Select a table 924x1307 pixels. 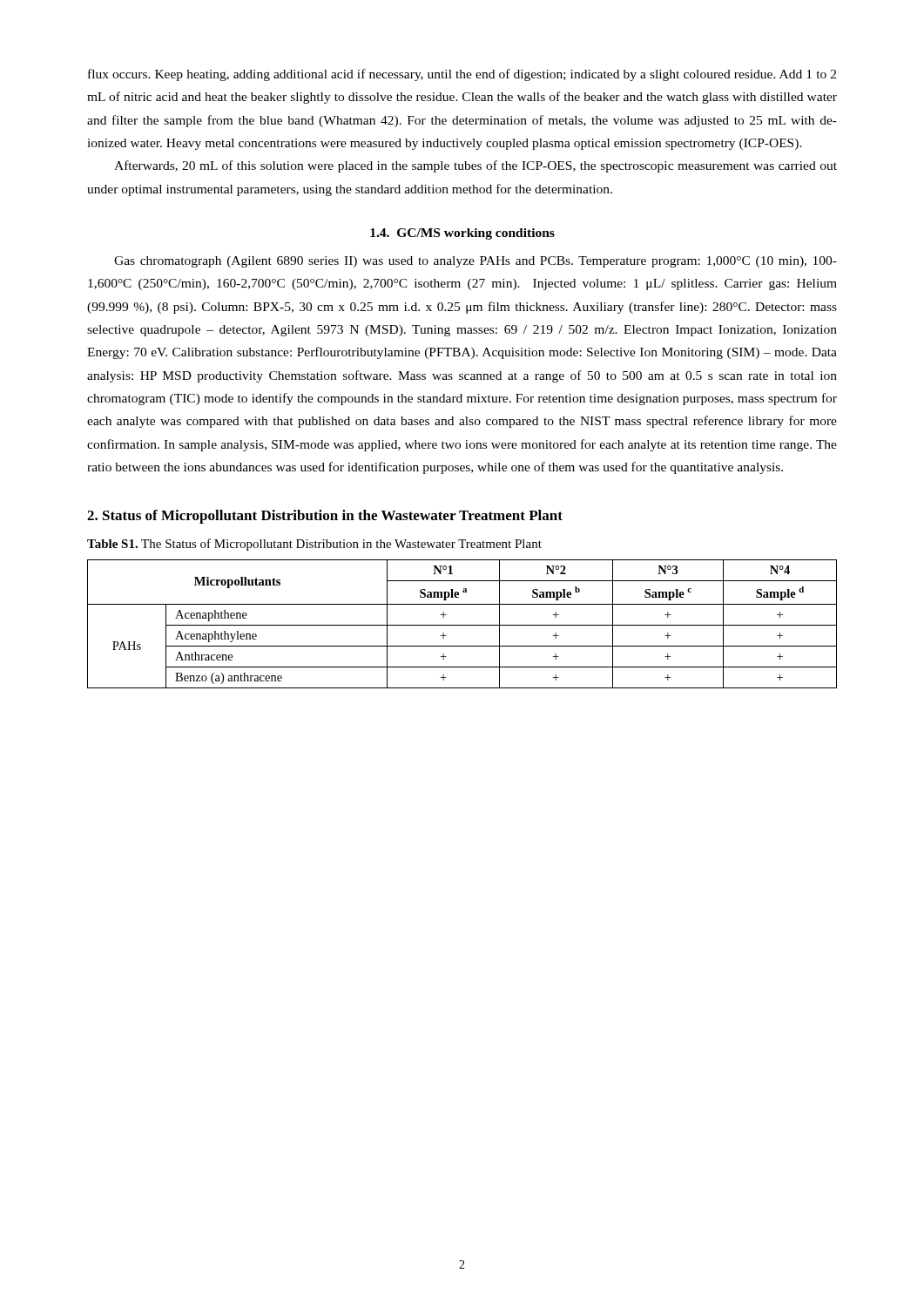(x=462, y=624)
